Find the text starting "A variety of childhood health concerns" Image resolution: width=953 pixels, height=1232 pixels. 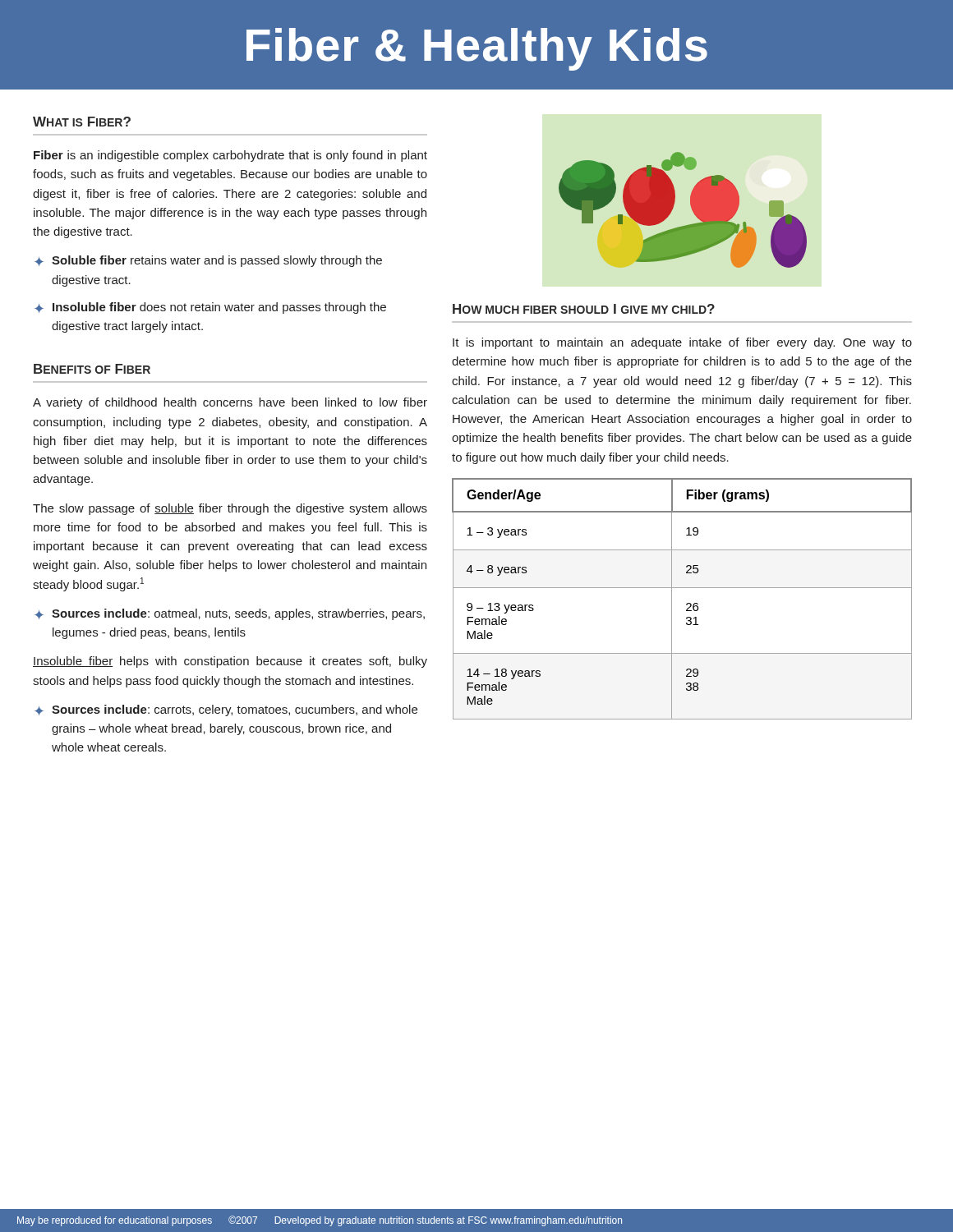[230, 440]
